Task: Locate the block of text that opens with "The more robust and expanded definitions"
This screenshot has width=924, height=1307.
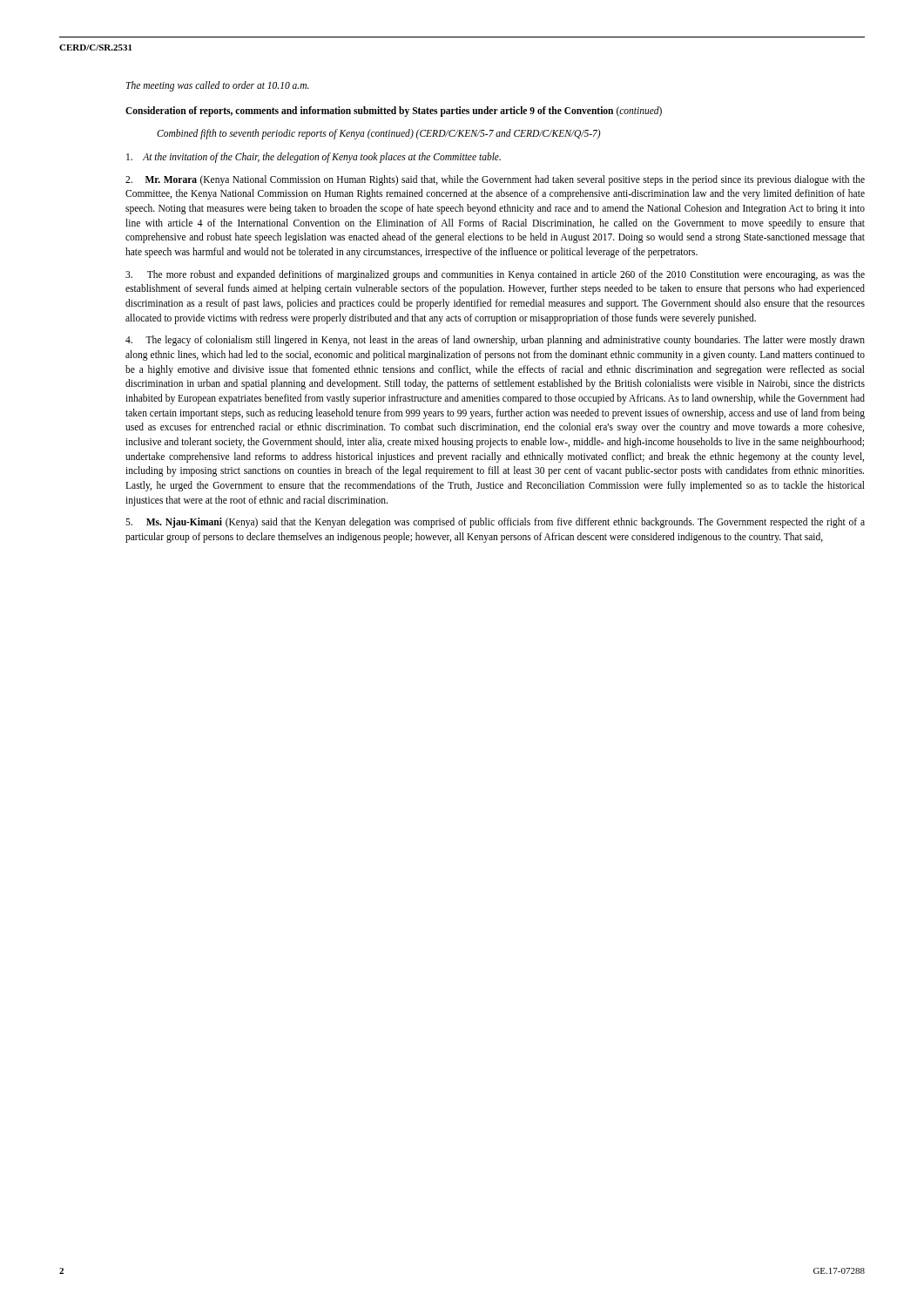Action: 495,296
